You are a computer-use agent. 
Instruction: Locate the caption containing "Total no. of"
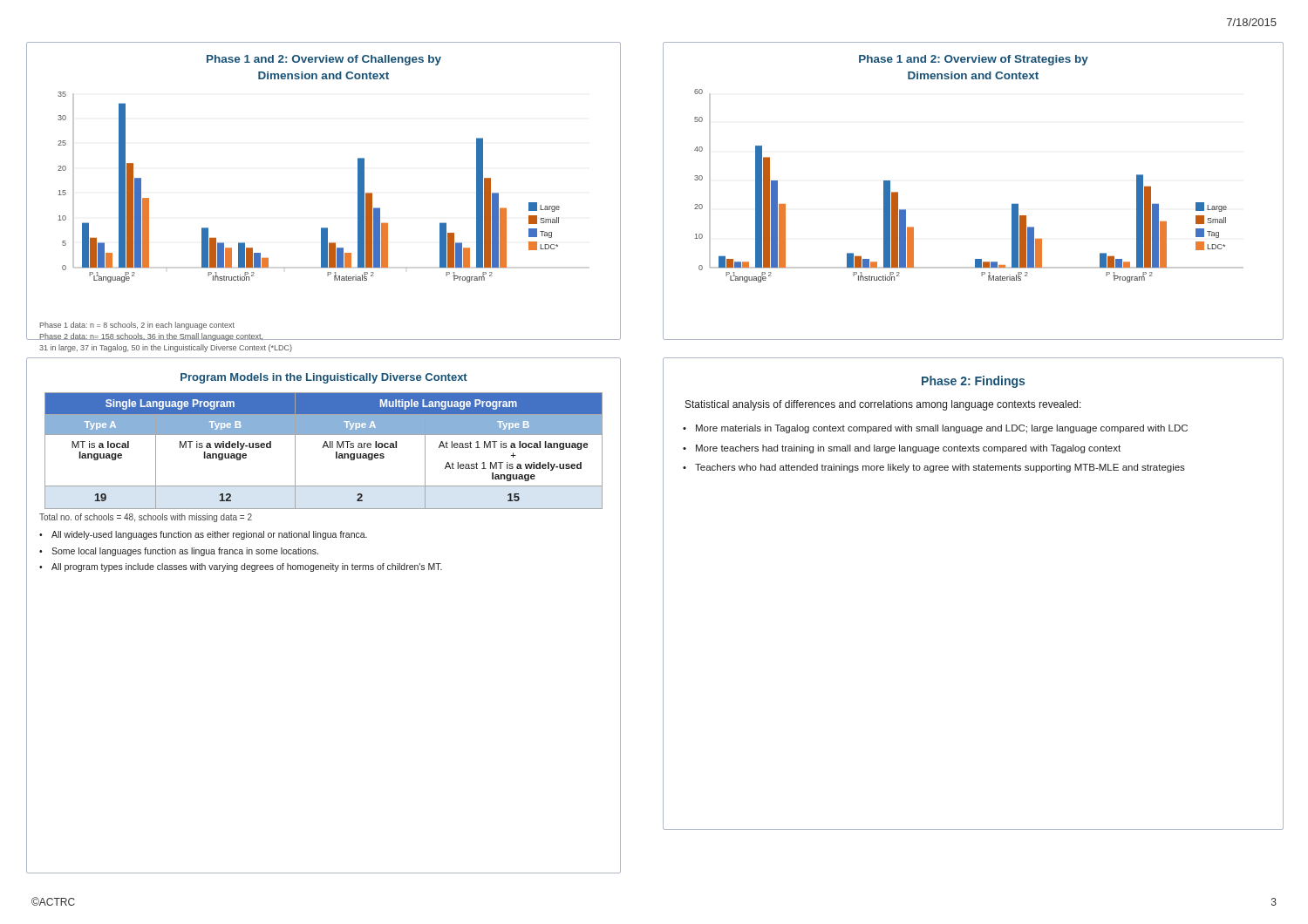(146, 517)
